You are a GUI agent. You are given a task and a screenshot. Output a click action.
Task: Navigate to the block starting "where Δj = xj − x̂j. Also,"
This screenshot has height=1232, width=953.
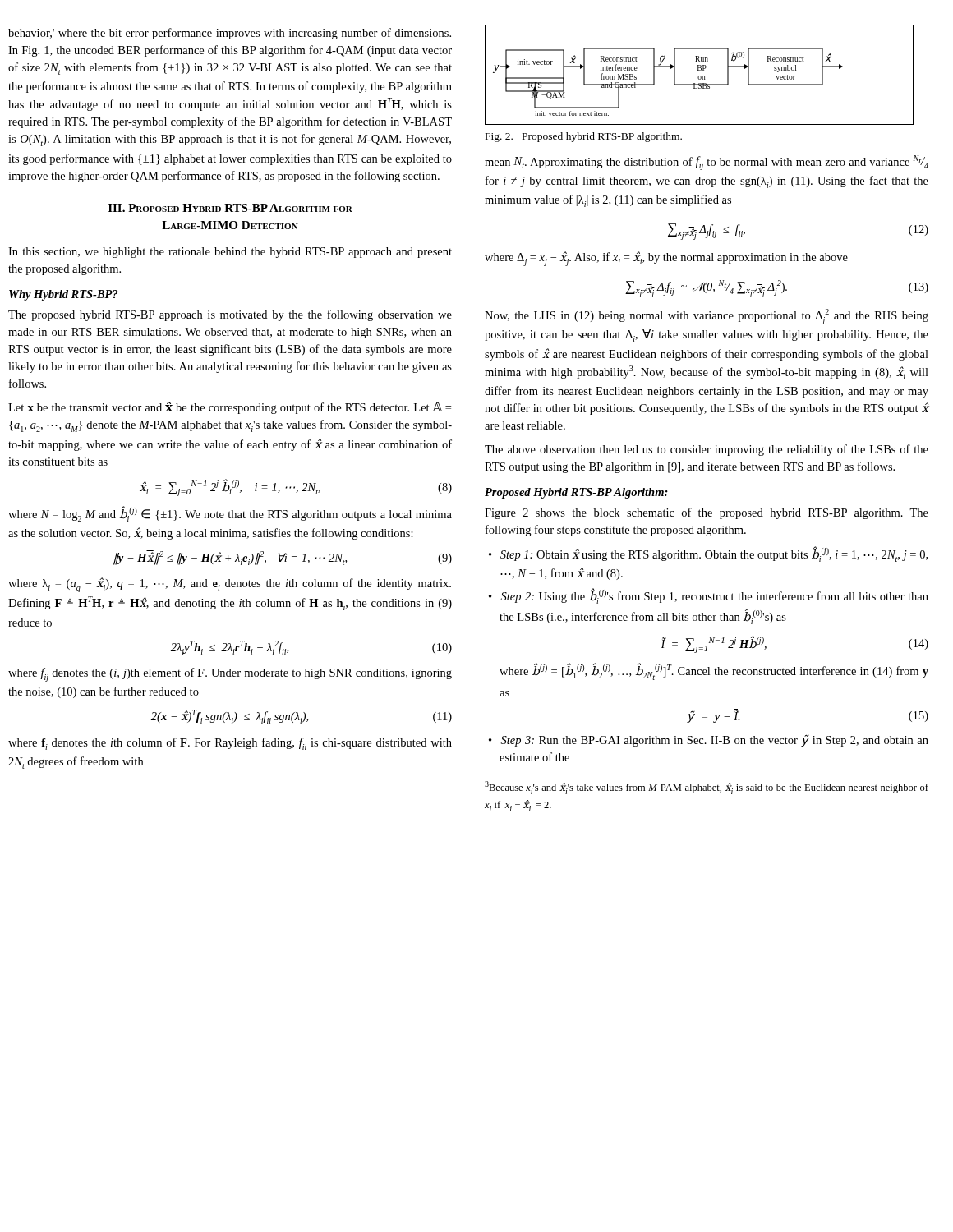[707, 259]
